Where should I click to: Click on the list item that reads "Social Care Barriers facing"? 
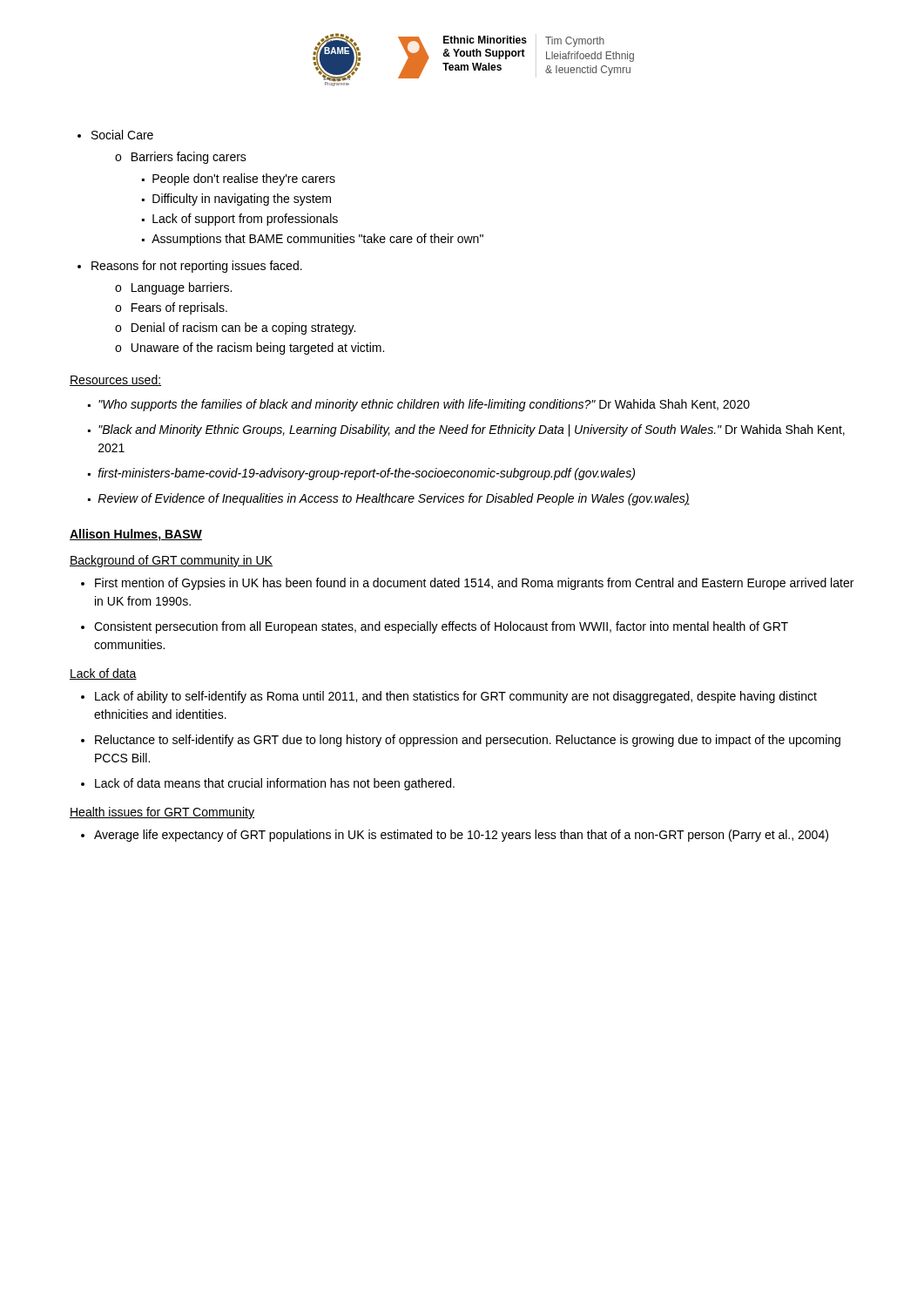point(115,135)
